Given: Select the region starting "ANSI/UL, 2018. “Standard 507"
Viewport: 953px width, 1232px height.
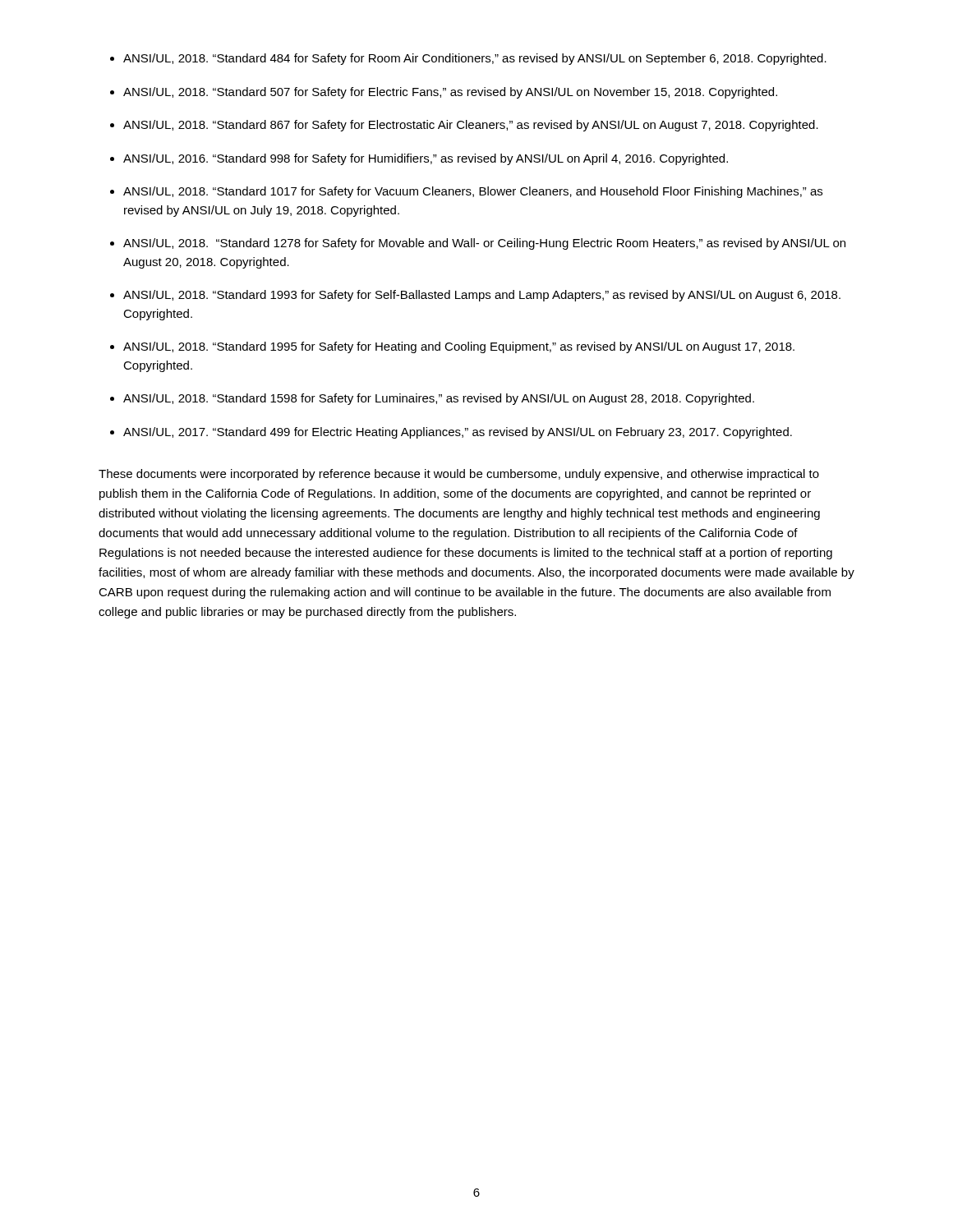Looking at the screenshot, I should [489, 92].
